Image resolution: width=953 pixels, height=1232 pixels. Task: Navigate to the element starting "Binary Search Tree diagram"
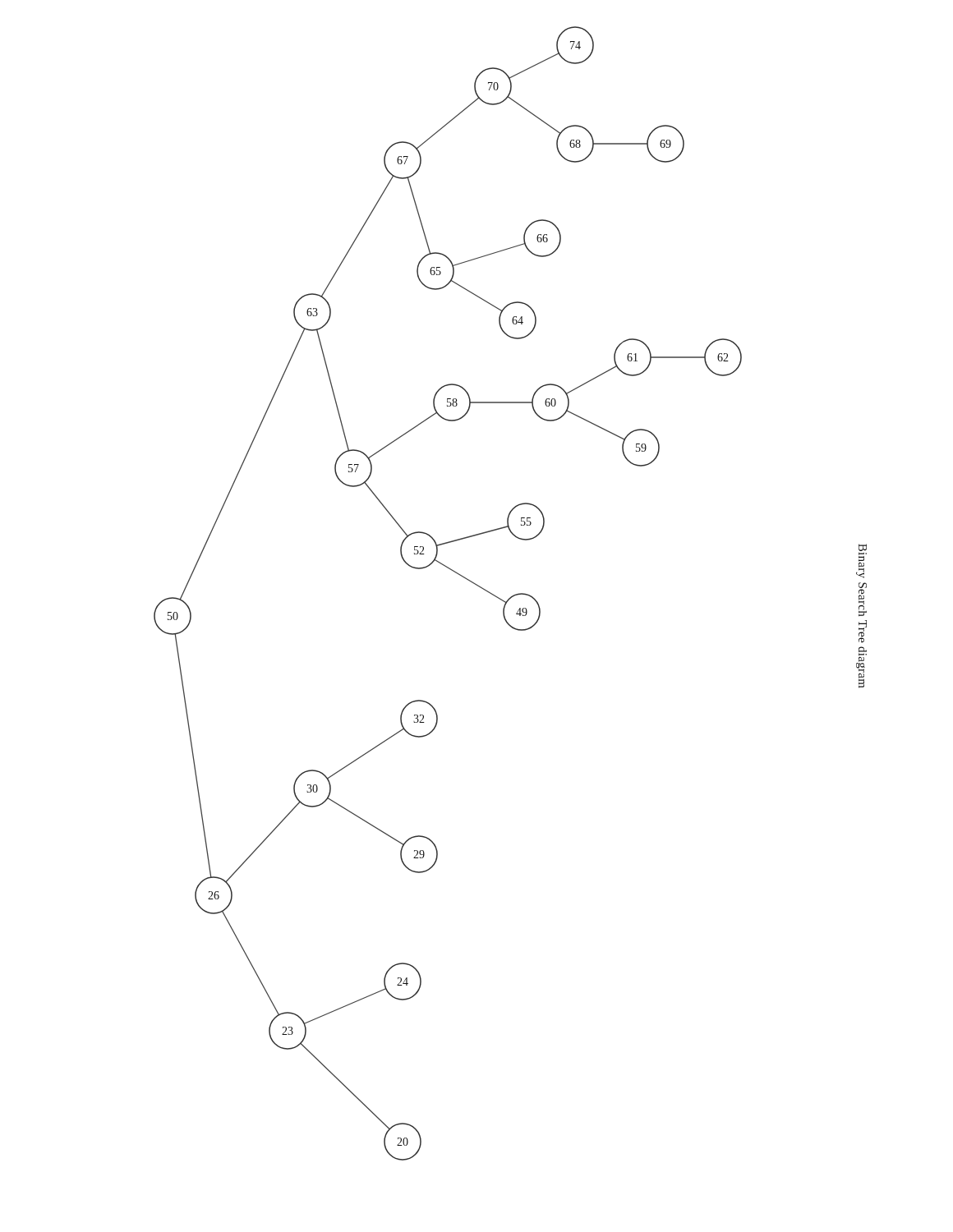(863, 616)
